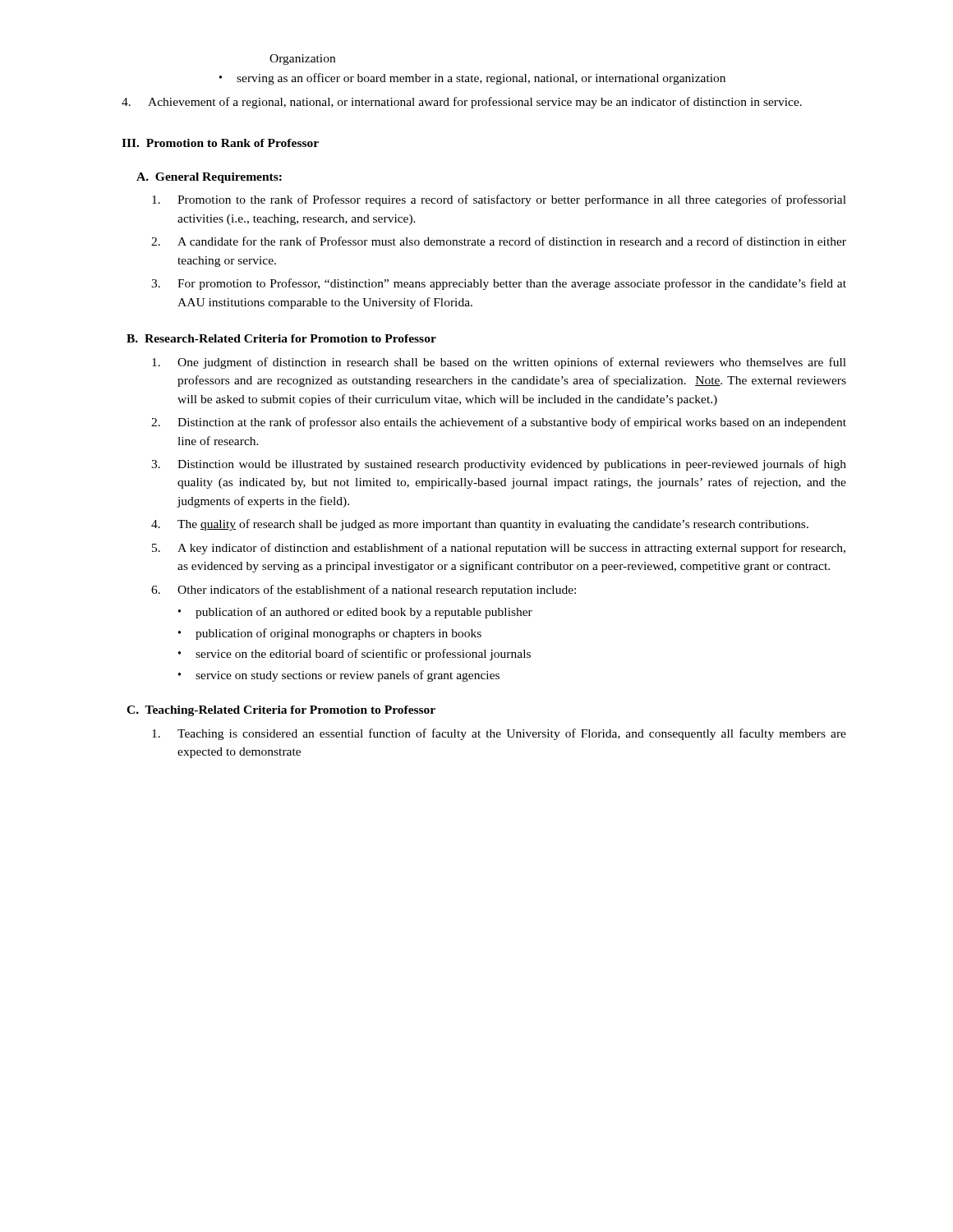Locate the text starting "6. Other indicators"
953x1232 pixels.
pos(364,591)
